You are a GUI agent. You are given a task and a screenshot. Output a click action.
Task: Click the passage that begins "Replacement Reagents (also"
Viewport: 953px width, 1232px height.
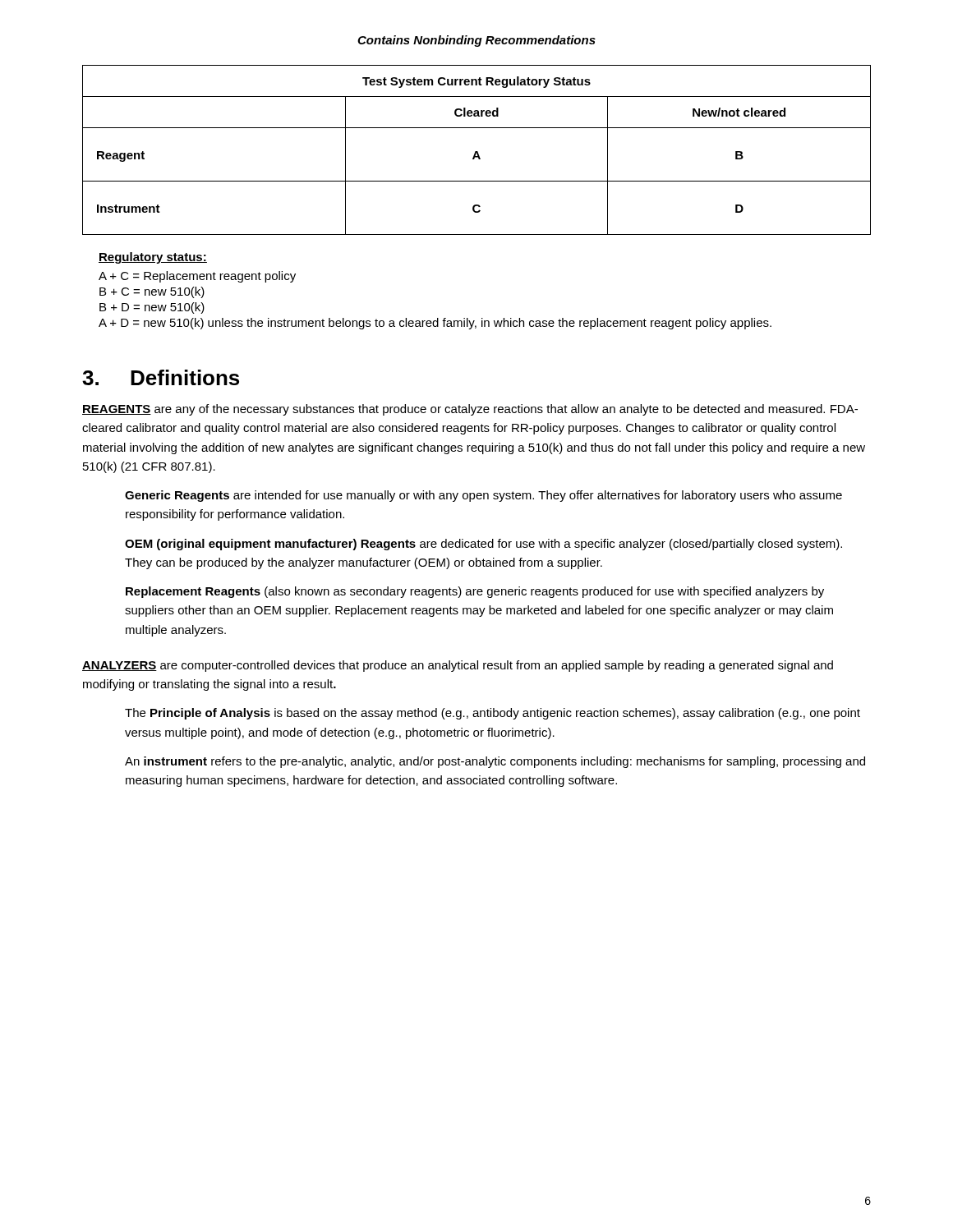coord(479,610)
